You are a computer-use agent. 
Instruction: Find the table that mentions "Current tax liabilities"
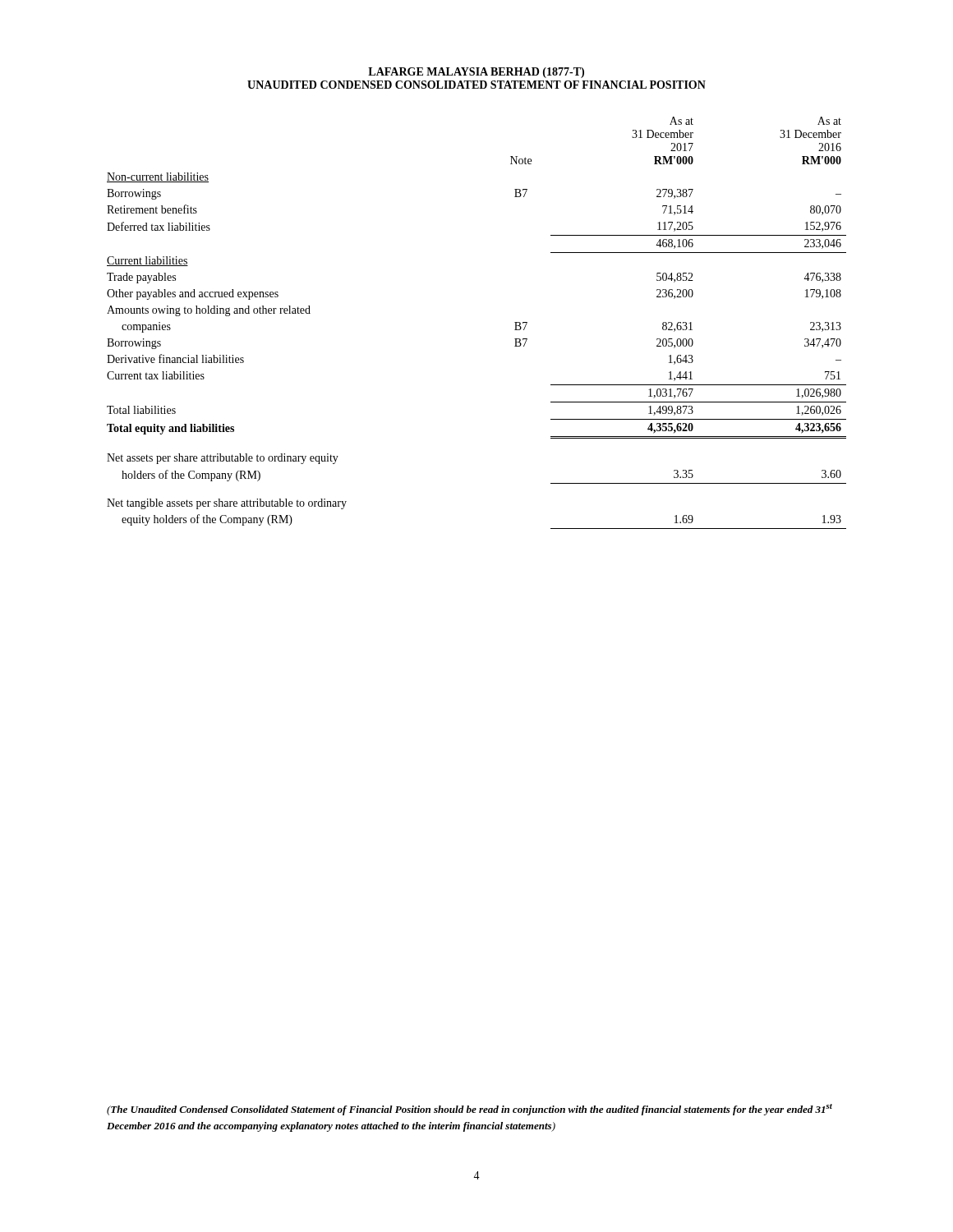(476, 321)
